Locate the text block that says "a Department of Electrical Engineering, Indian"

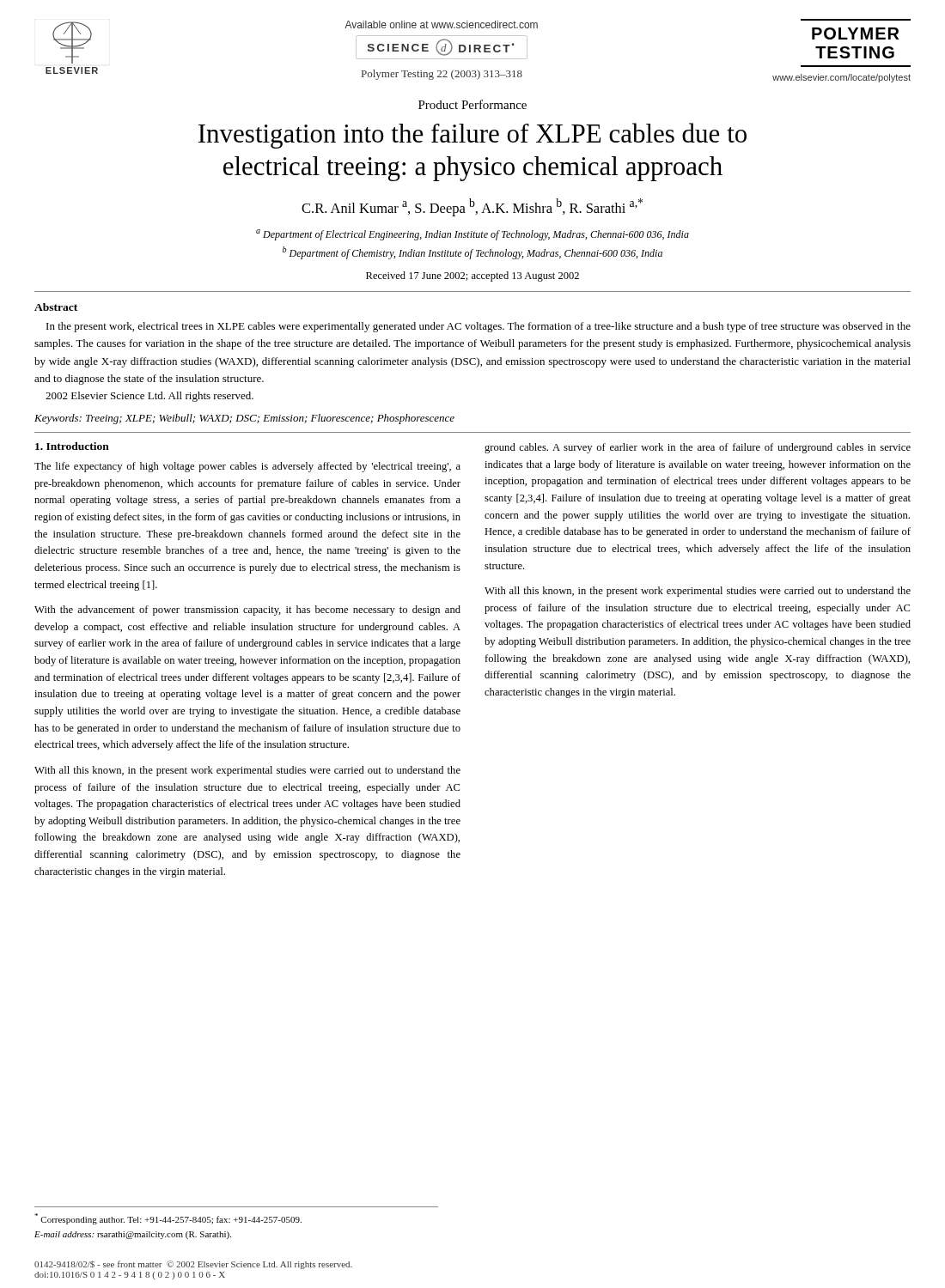coord(472,242)
